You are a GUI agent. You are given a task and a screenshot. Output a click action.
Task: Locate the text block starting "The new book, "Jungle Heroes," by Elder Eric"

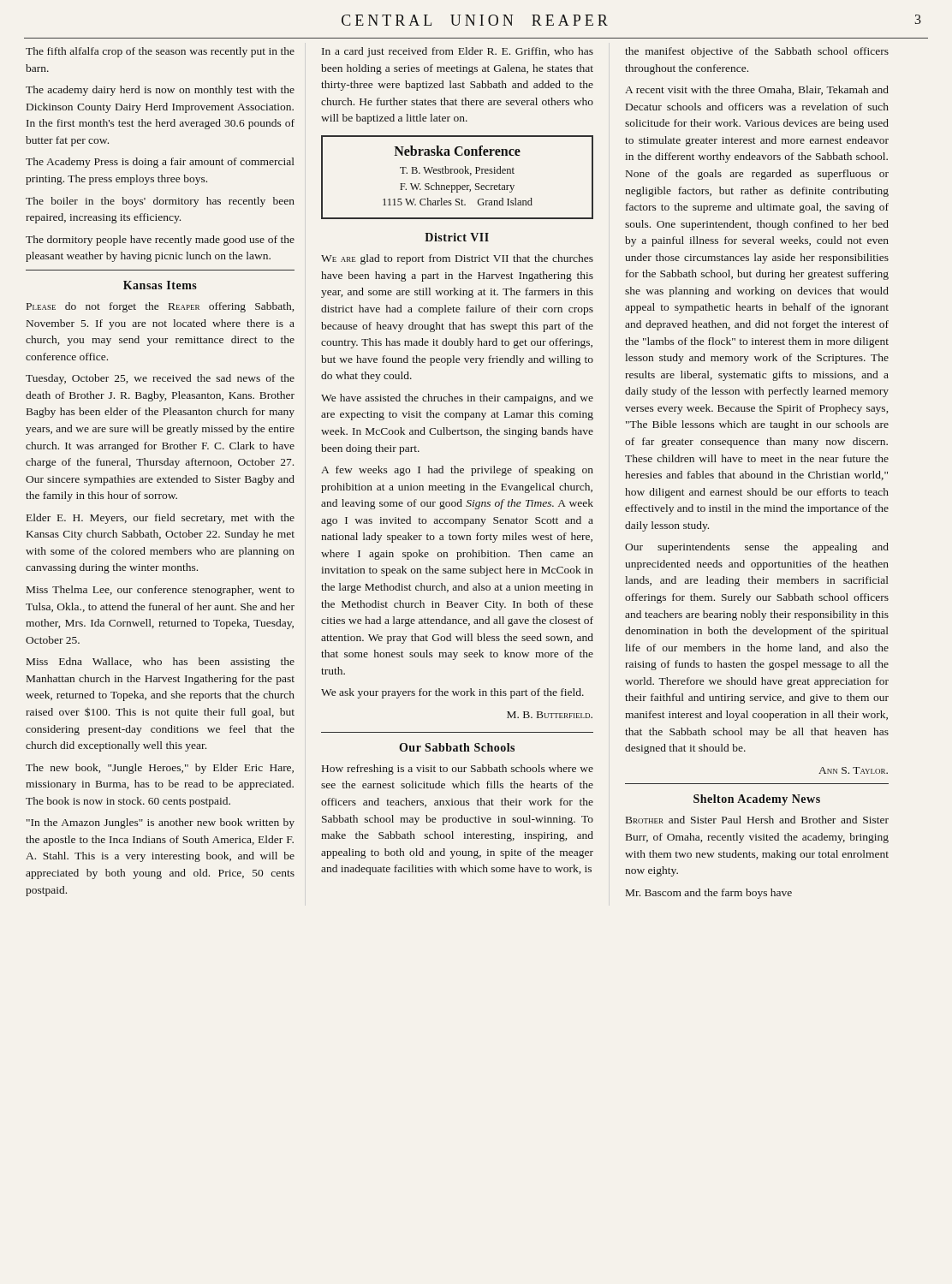160,784
